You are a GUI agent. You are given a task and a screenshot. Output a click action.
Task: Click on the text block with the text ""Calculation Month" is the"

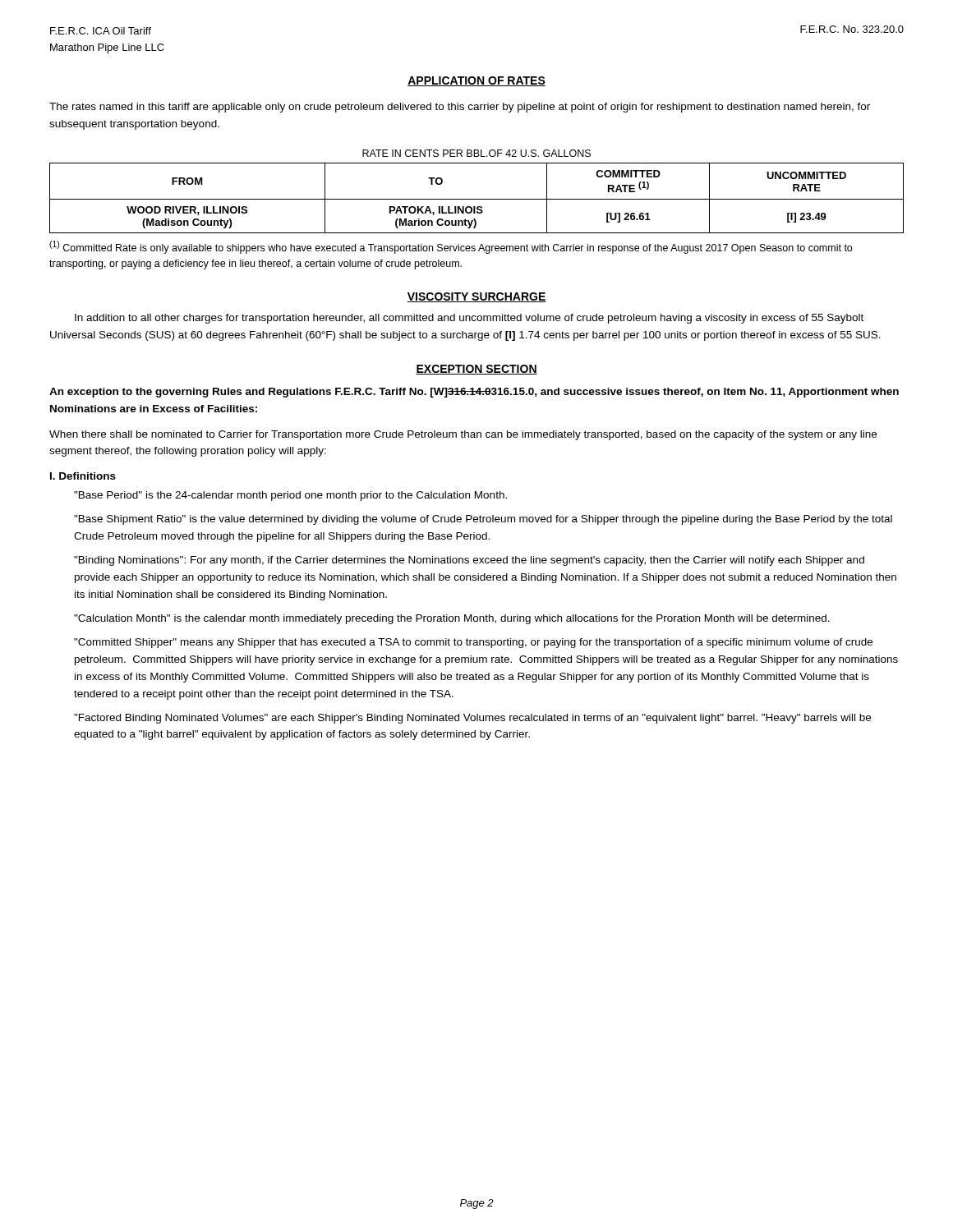point(452,618)
